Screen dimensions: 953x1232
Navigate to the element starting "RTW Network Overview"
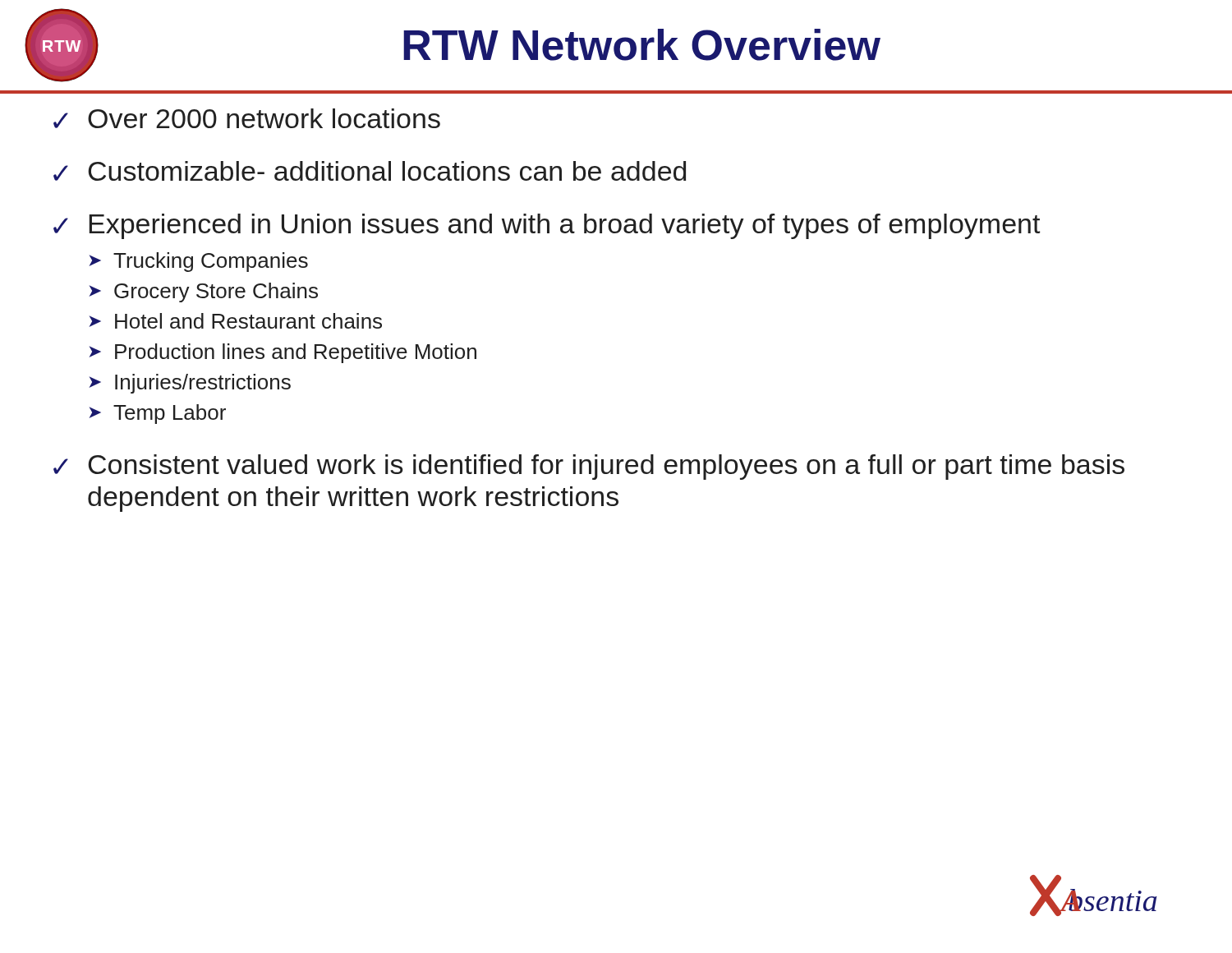tap(641, 45)
